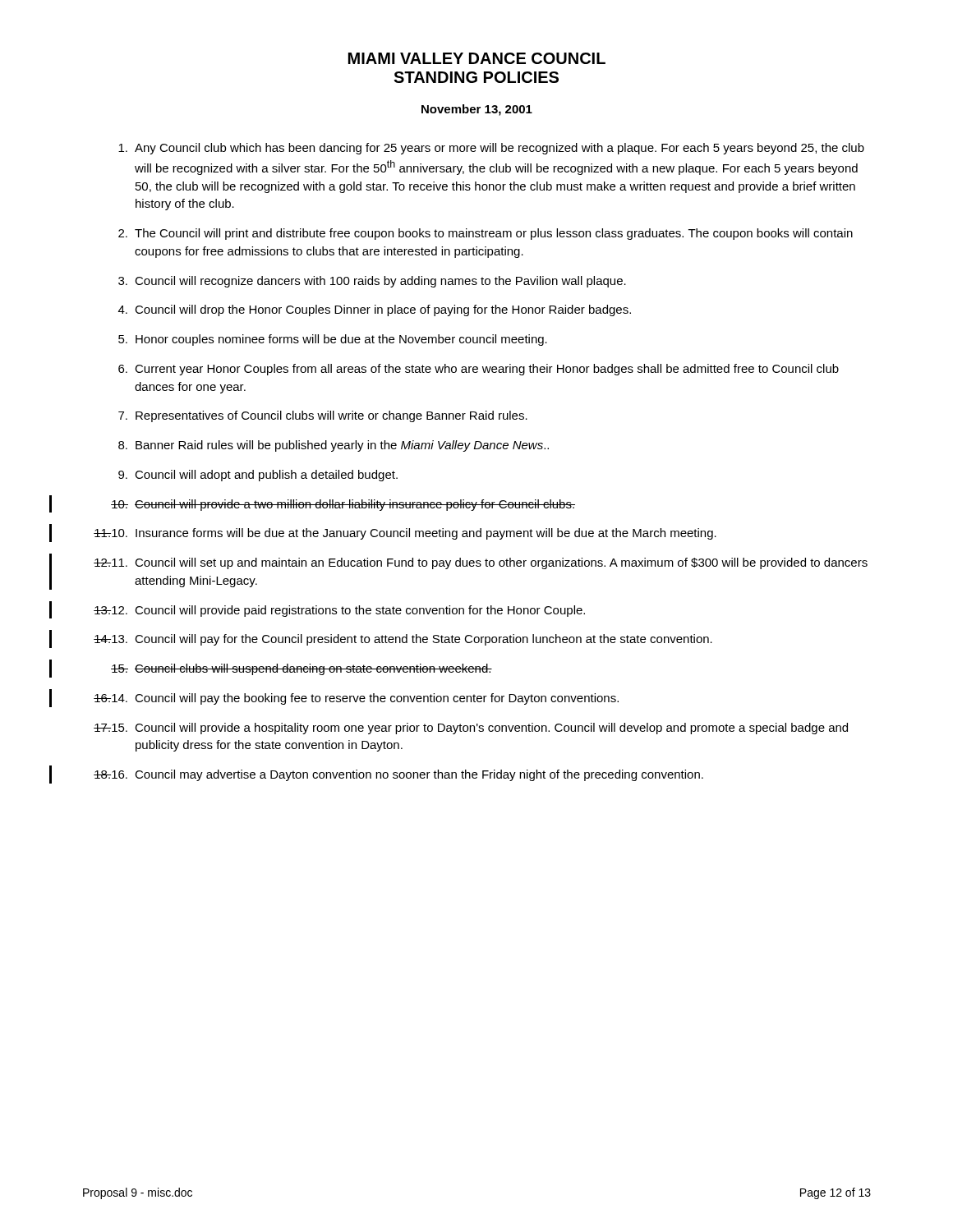The width and height of the screenshot is (953, 1232).
Task: Find the list item that reads "10. Council will provide a two million dollar"
Action: (x=476, y=504)
